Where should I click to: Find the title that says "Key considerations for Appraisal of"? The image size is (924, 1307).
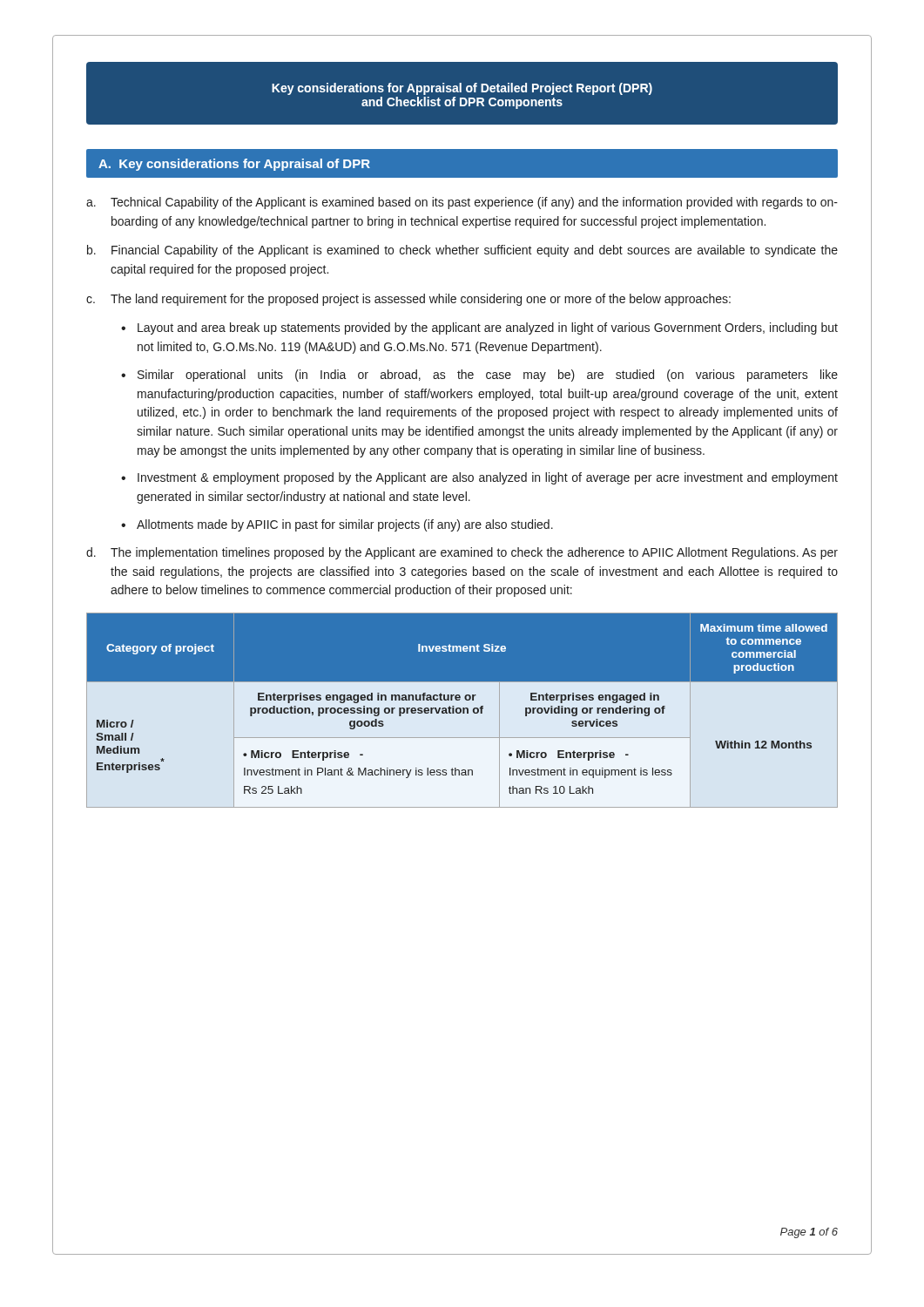click(462, 95)
